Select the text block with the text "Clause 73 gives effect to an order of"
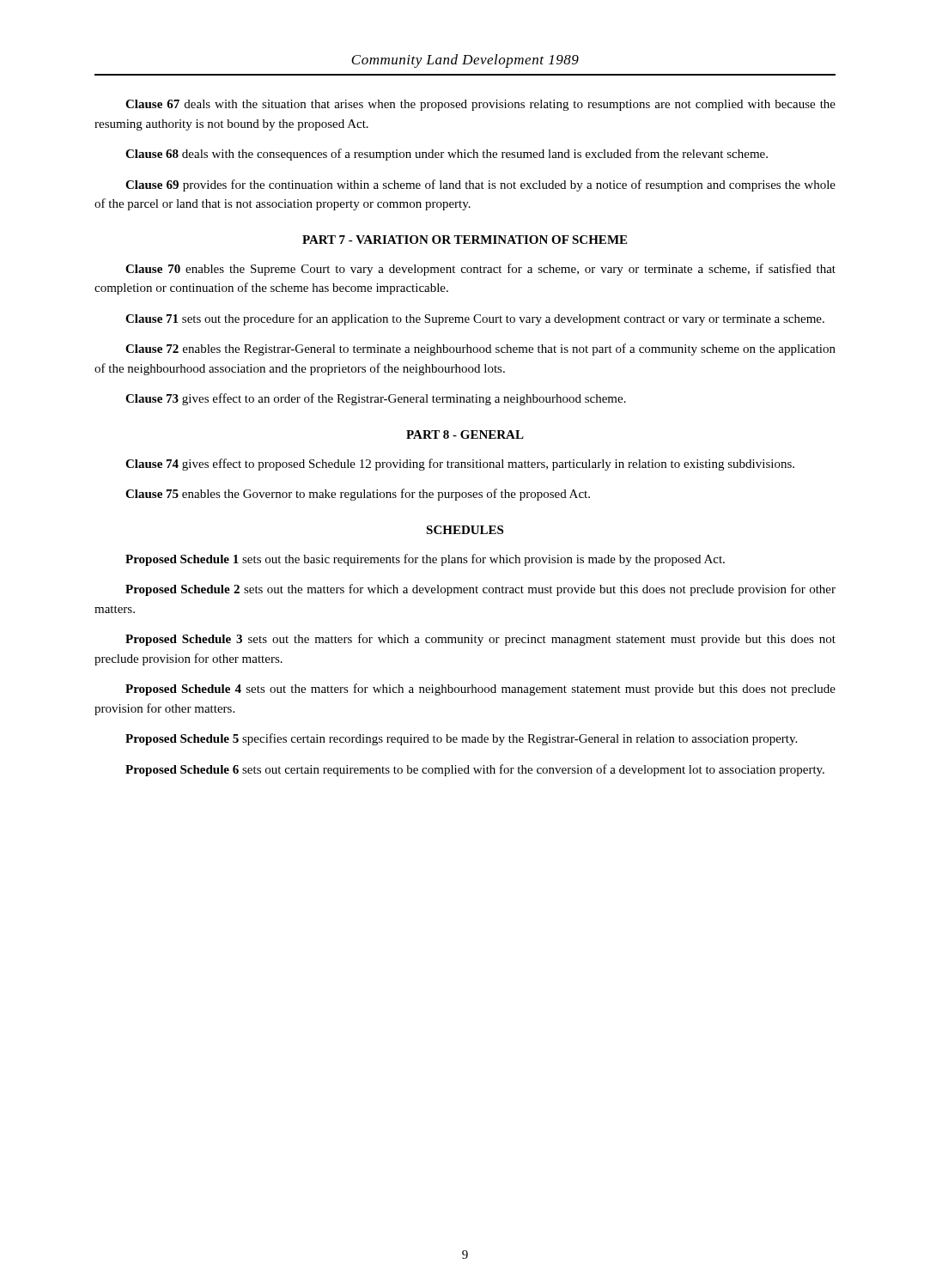Viewport: 930px width, 1288px height. point(376,398)
